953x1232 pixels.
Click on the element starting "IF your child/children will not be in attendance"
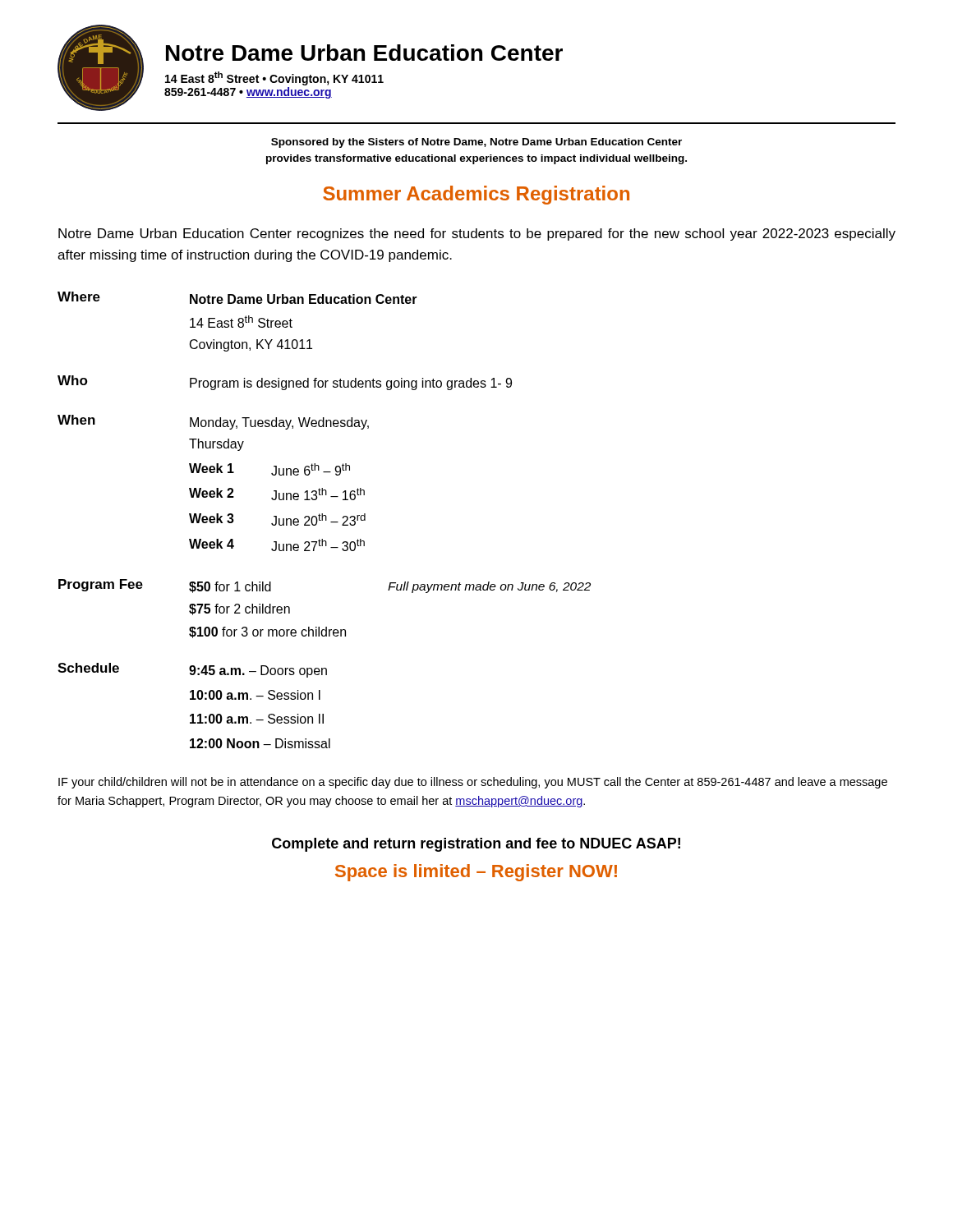click(473, 791)
